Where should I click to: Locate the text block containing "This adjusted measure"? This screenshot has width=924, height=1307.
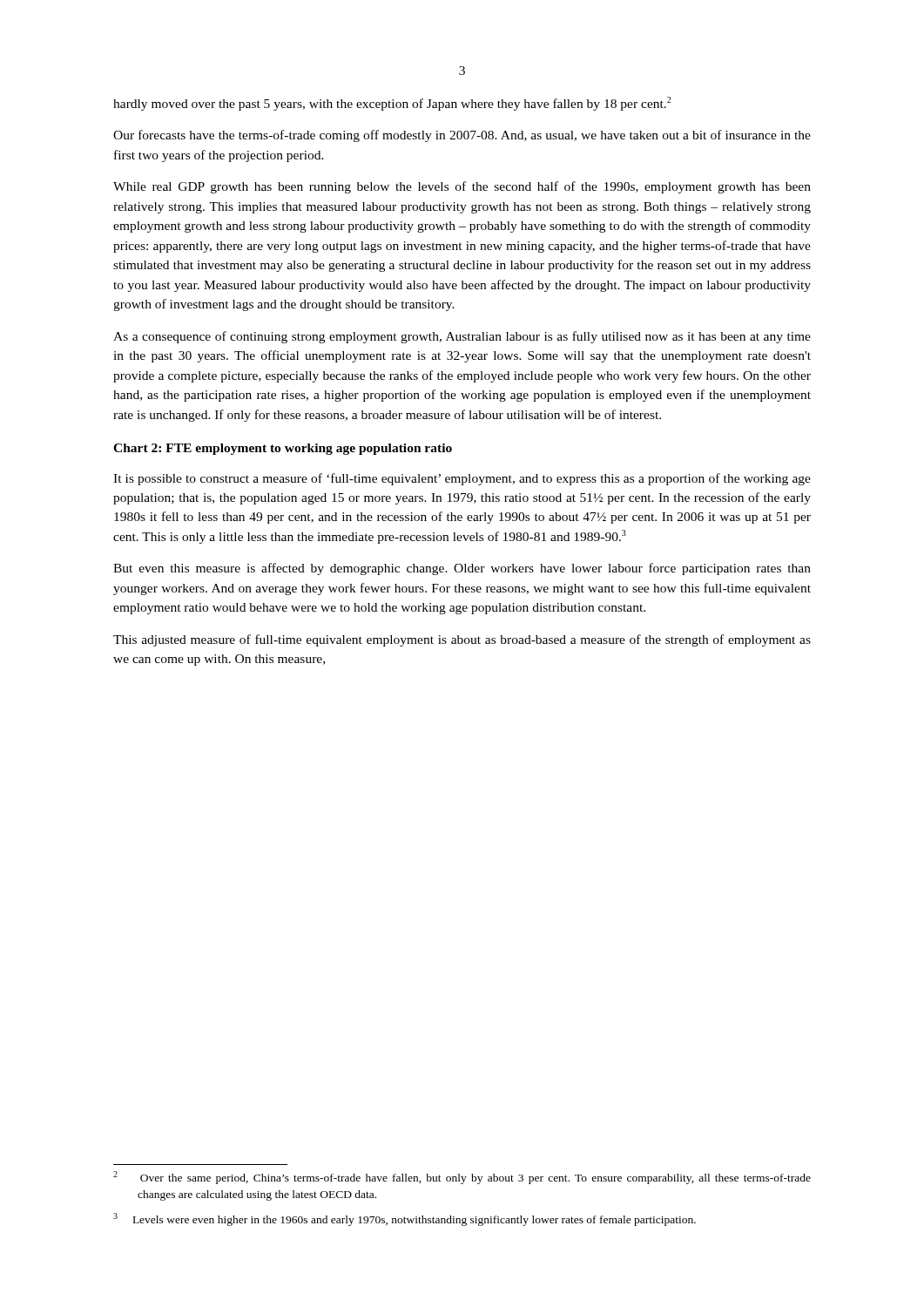coord(462,649)
